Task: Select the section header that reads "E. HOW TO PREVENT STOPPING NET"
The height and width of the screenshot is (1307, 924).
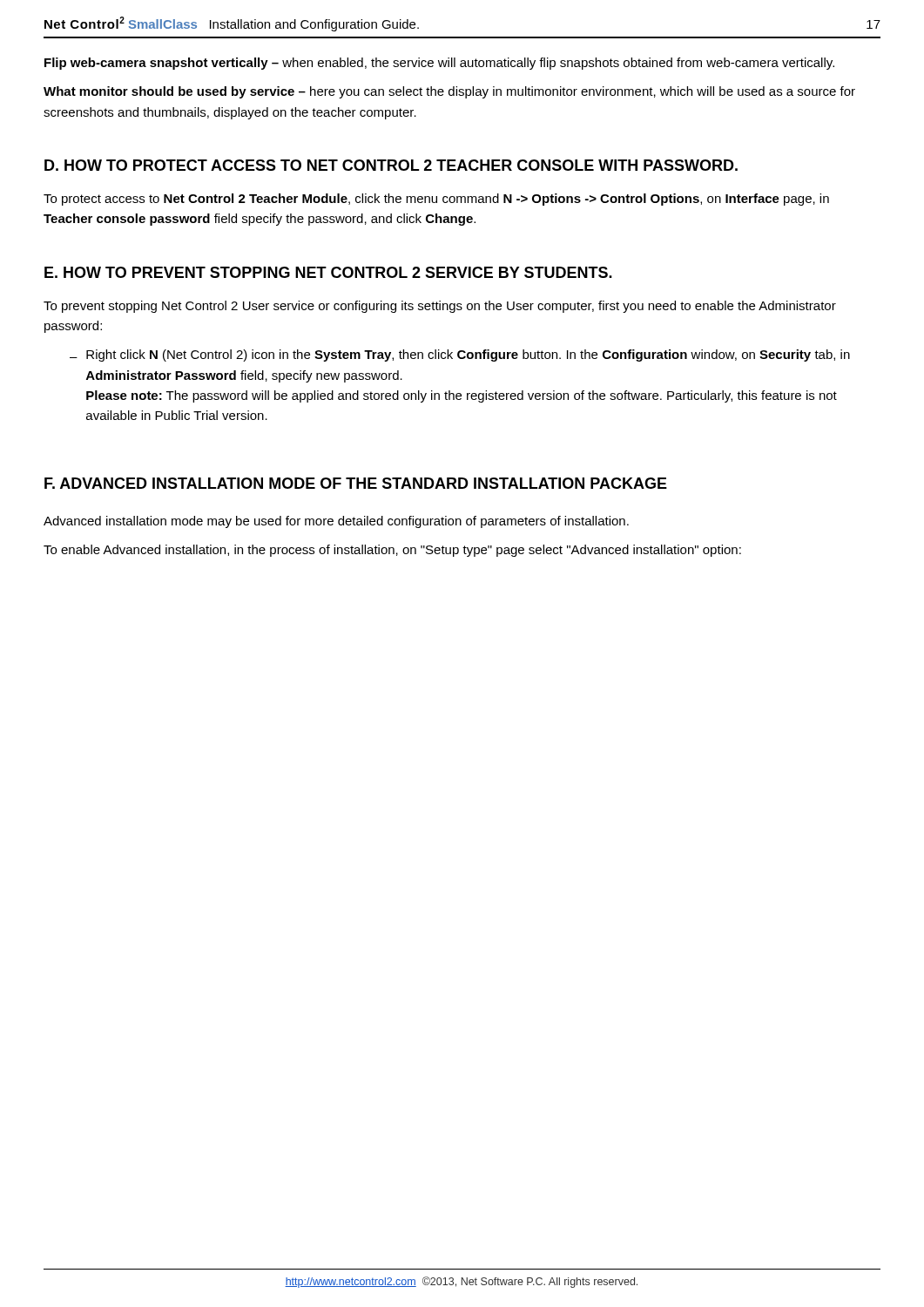Action: point(328,272)
